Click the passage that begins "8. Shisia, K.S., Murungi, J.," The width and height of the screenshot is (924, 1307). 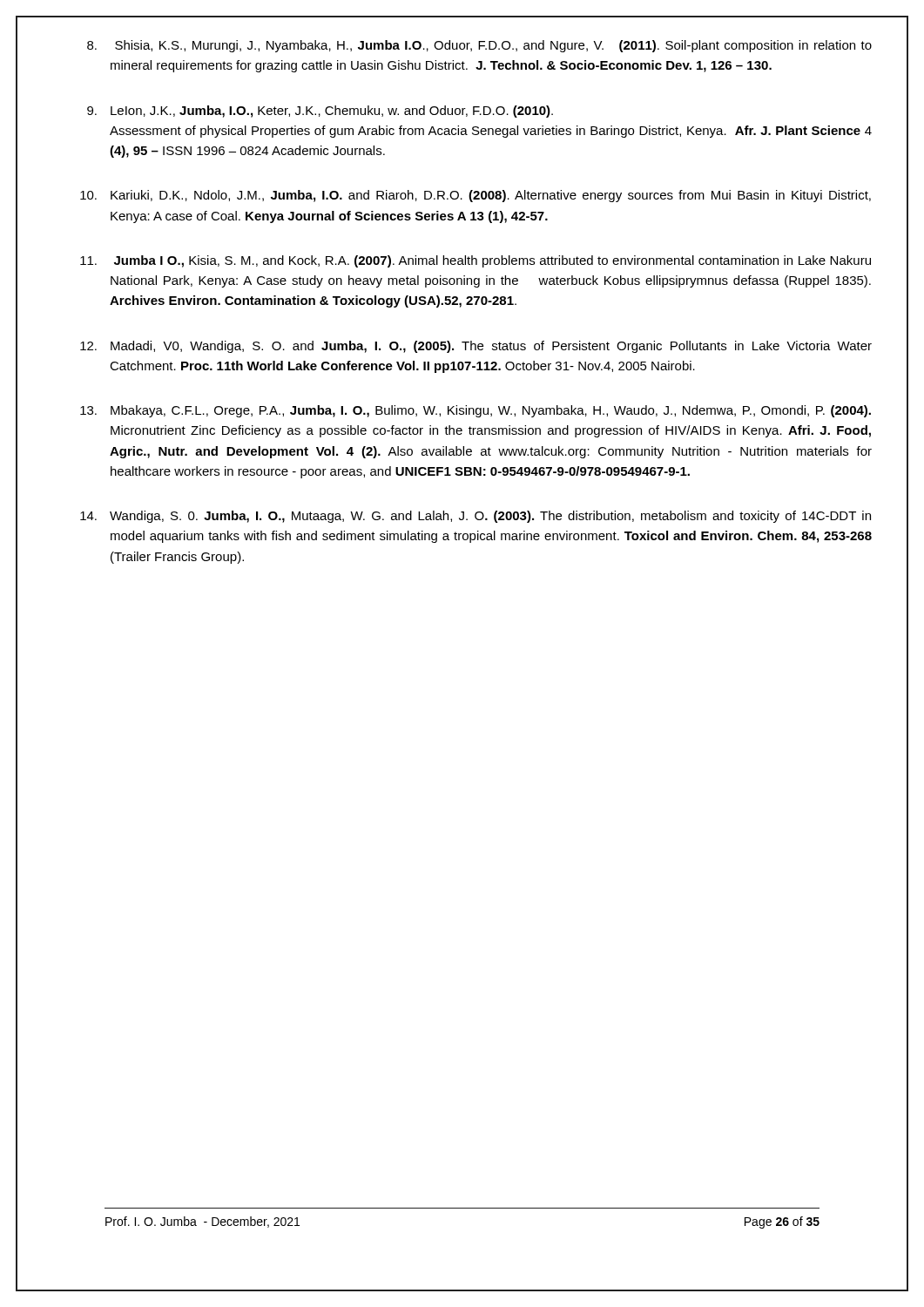(x=462, y=55)
